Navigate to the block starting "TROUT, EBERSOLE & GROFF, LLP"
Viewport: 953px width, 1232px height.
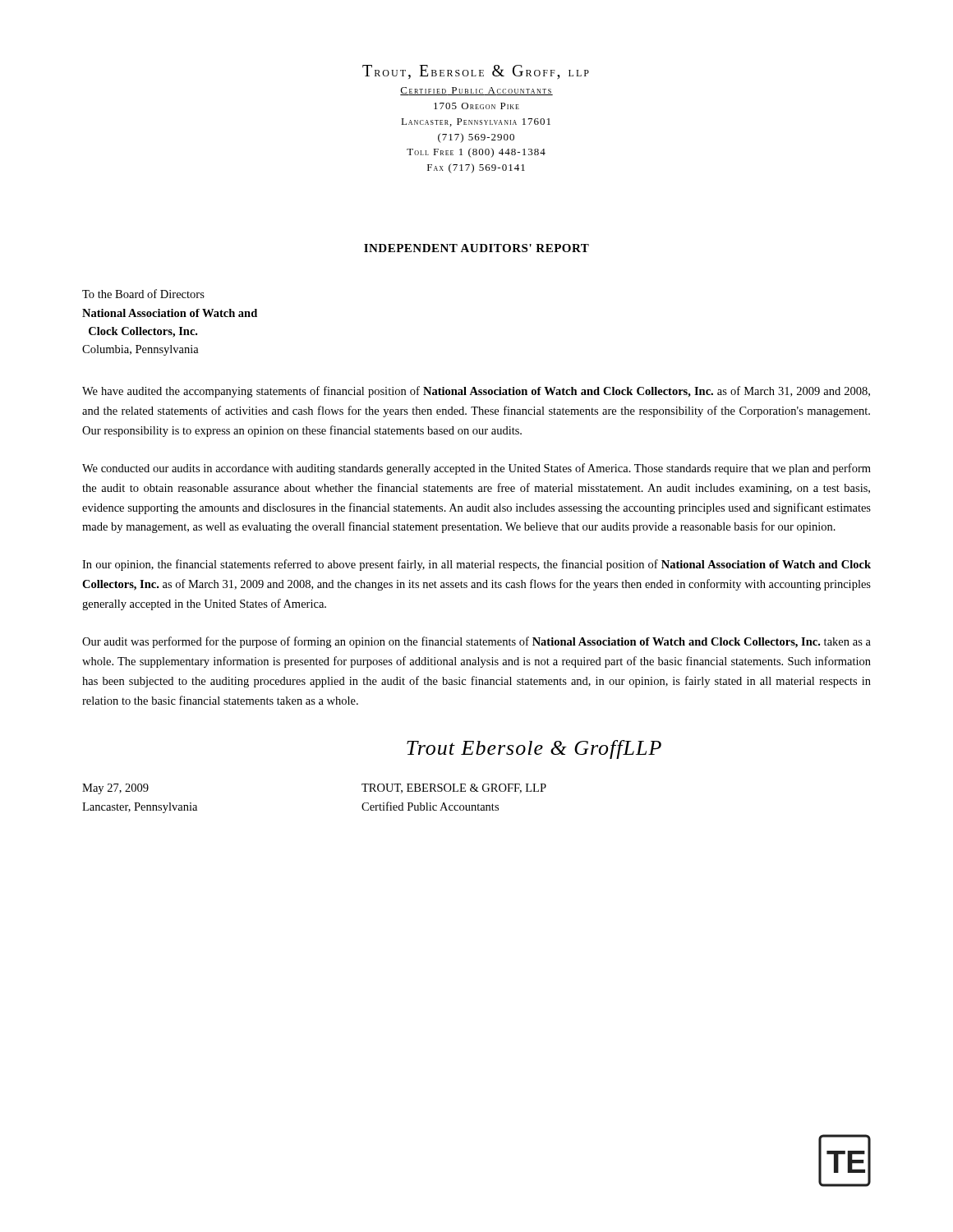[x=454, y=797]
